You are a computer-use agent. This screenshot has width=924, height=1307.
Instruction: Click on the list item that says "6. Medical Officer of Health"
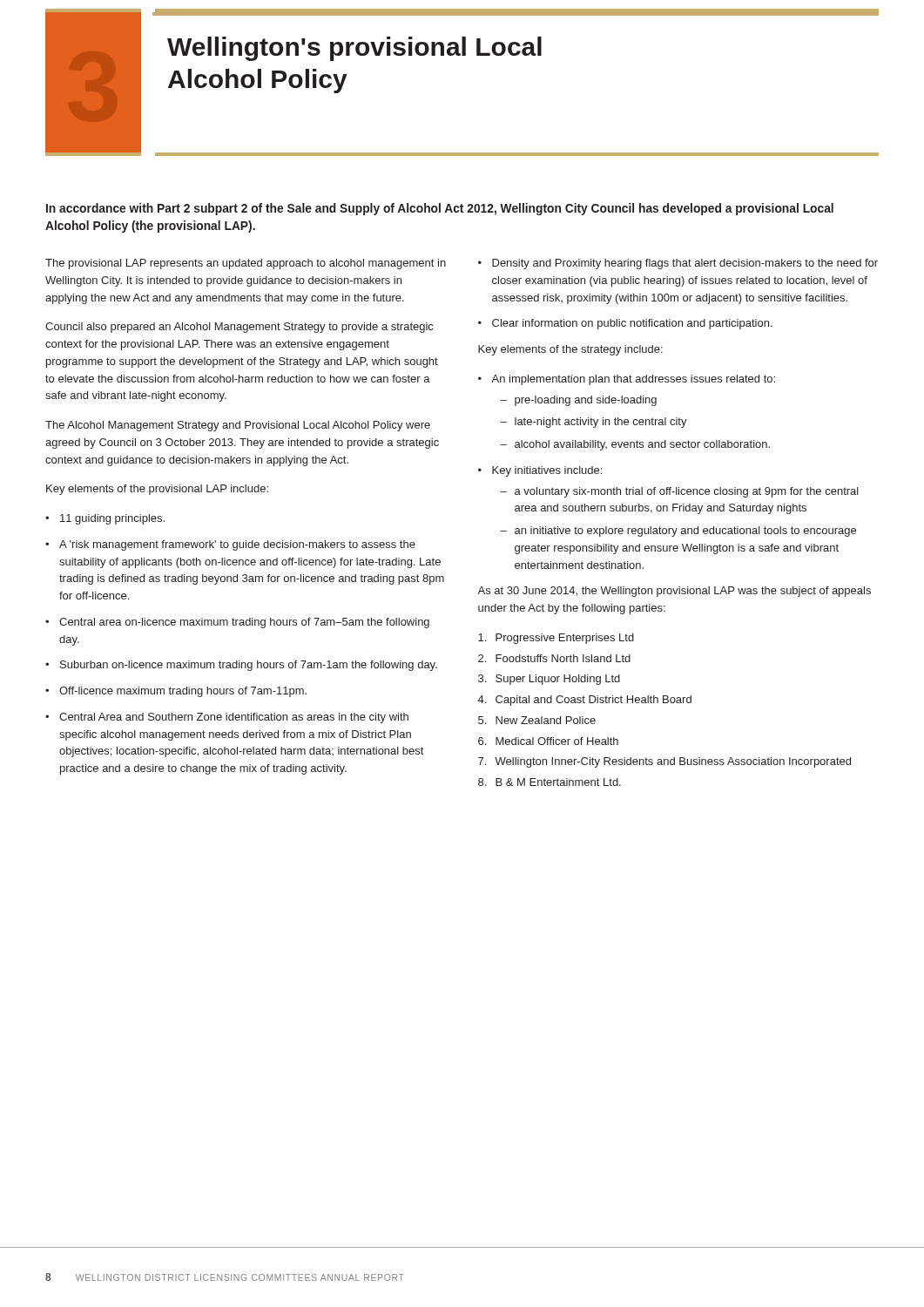(x=548, y=741)
